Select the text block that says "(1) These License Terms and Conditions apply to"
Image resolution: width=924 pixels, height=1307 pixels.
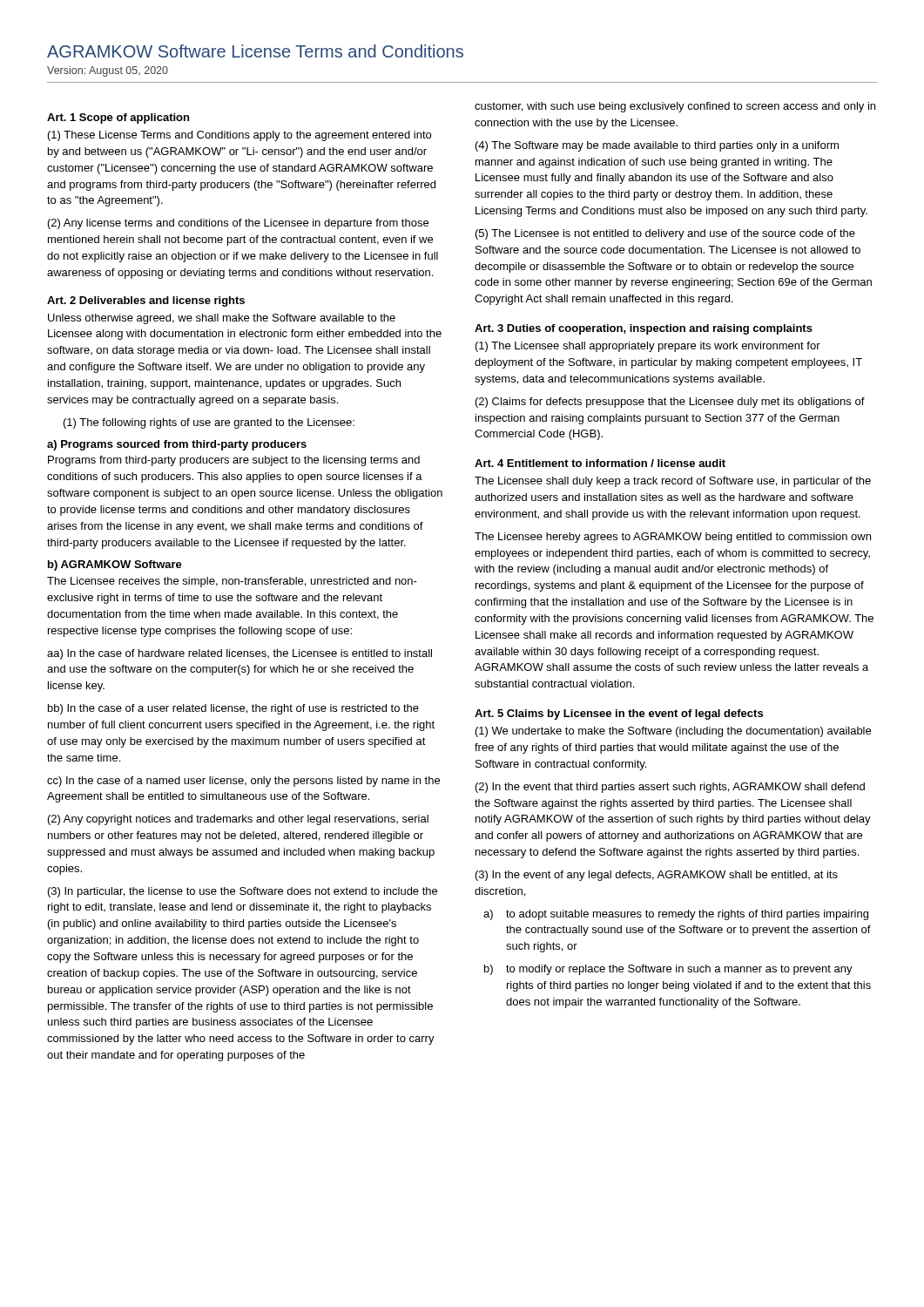(x=242, y=167)
